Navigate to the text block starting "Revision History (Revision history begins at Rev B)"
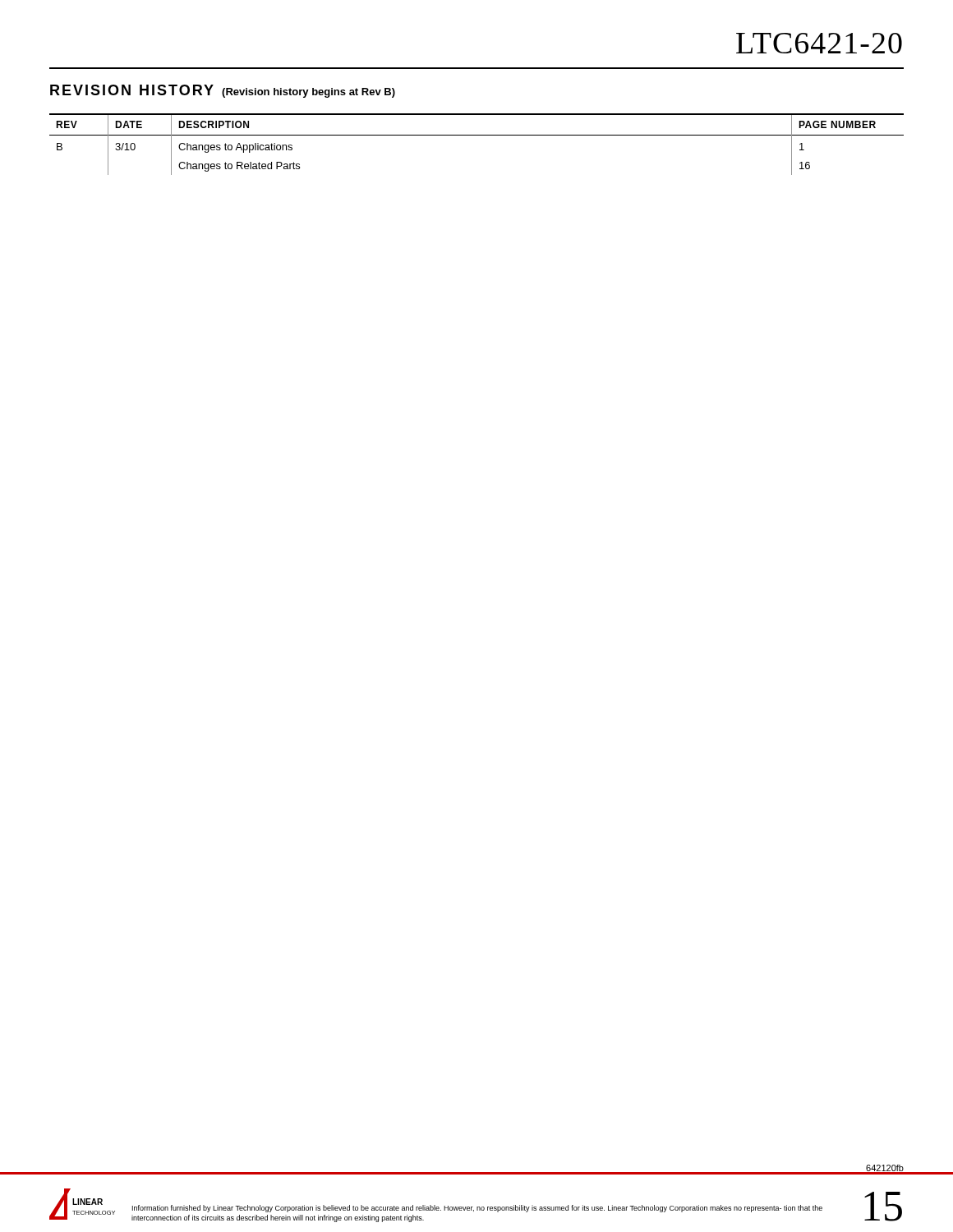The image size is (953, 1232). coord(222,91)
